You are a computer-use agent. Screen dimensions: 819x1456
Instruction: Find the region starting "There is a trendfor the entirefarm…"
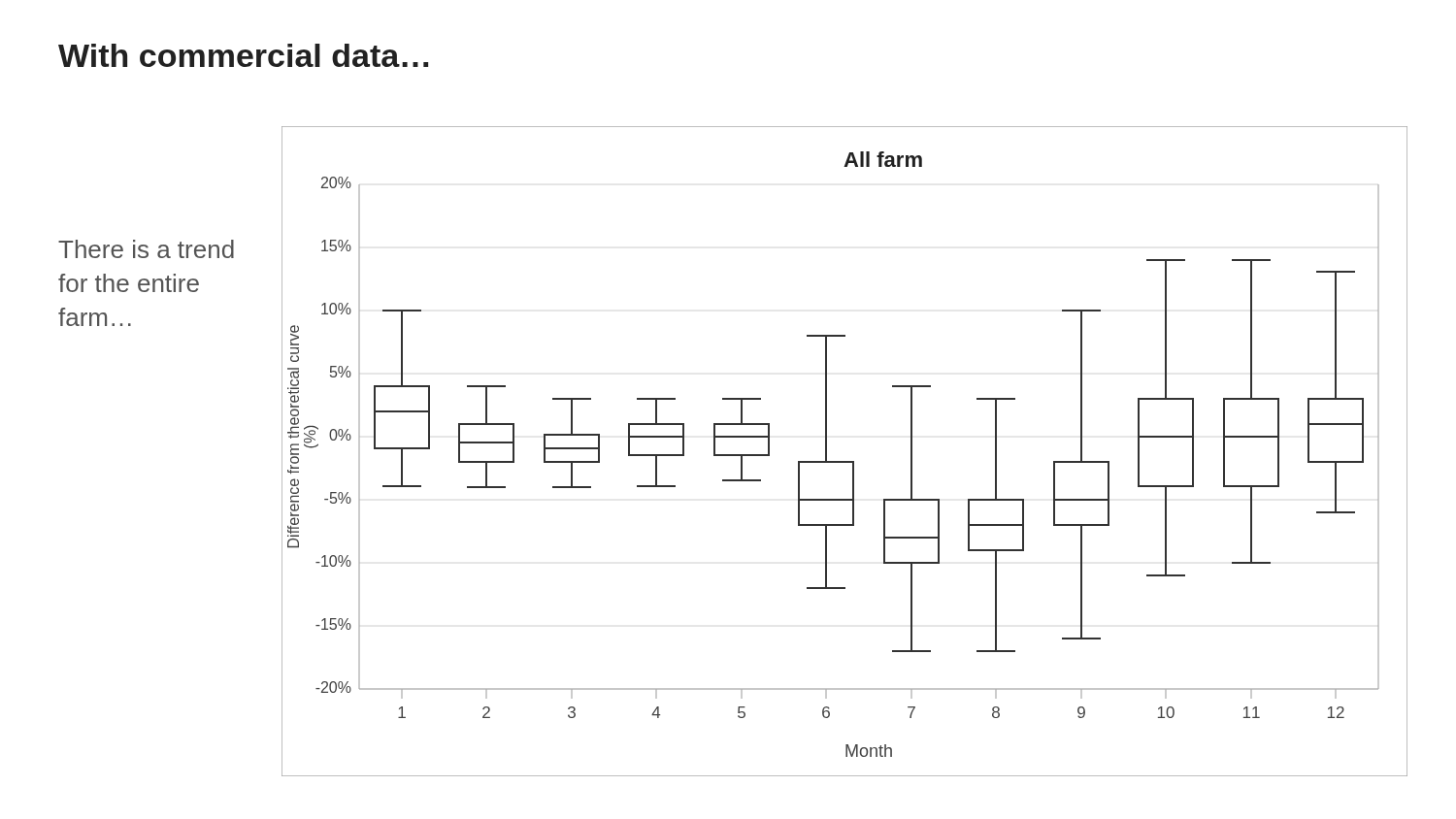[147, 283]
